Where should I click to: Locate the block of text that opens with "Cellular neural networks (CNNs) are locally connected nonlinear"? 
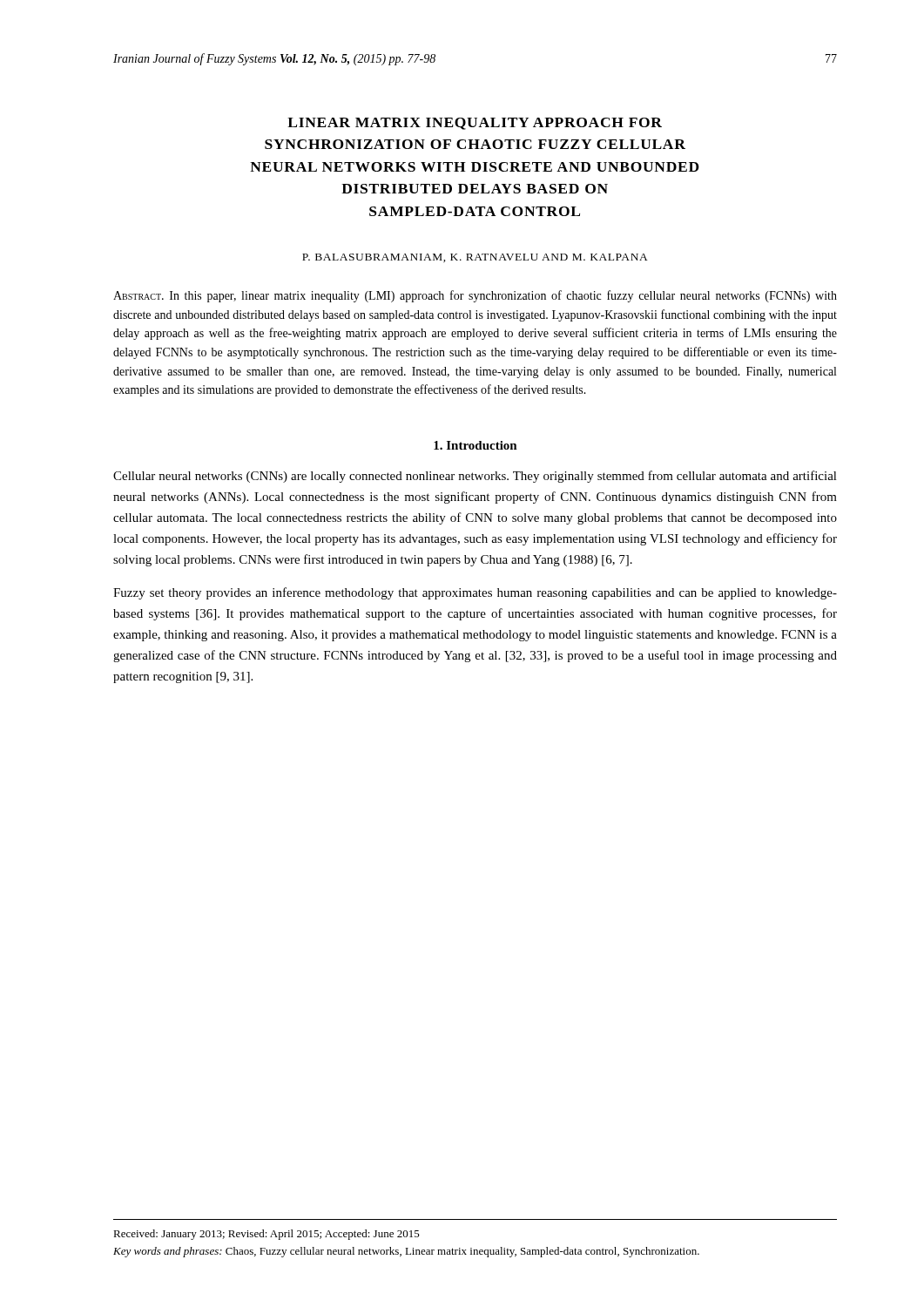coord(475,518)
